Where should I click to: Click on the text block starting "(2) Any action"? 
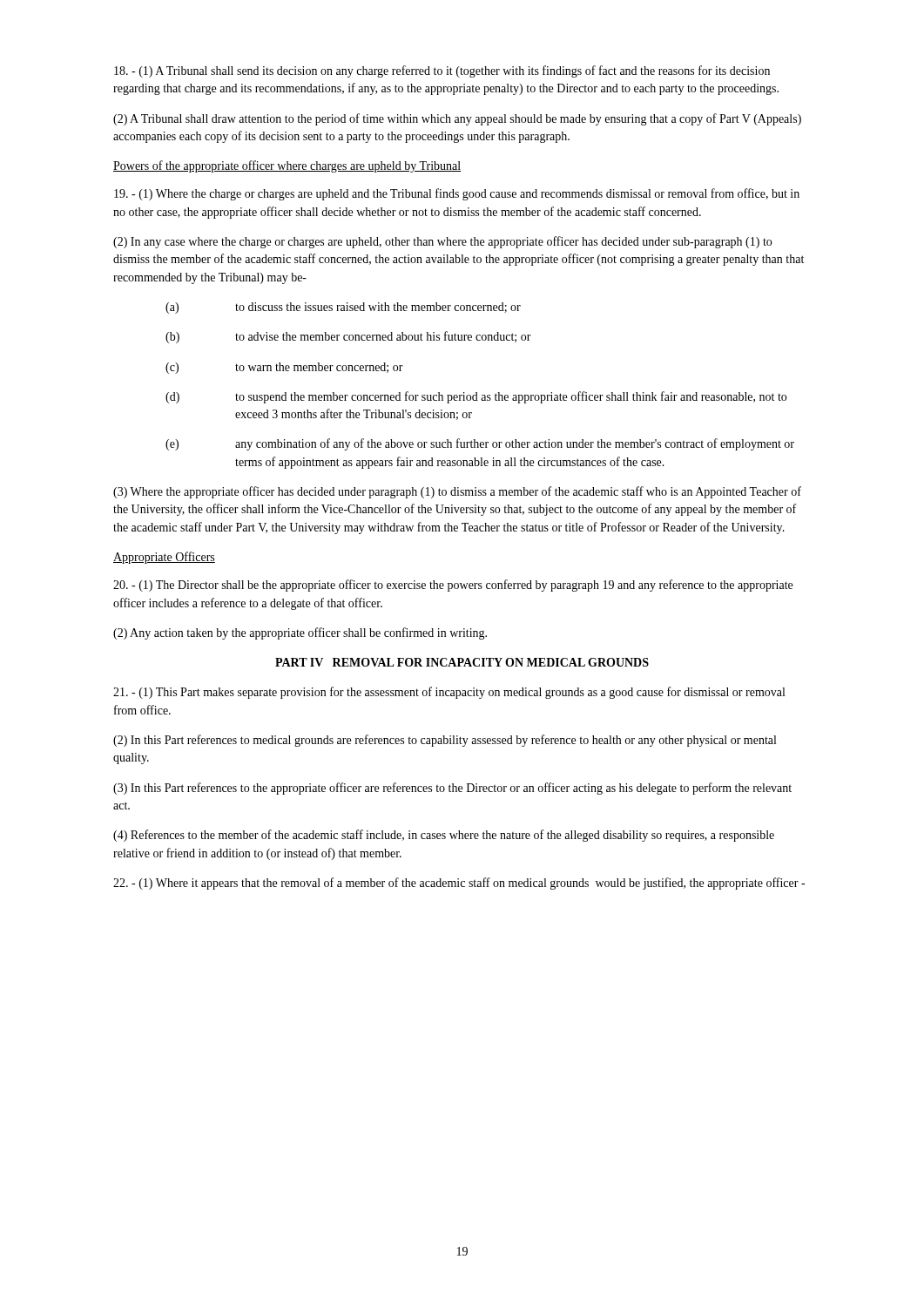300,633
